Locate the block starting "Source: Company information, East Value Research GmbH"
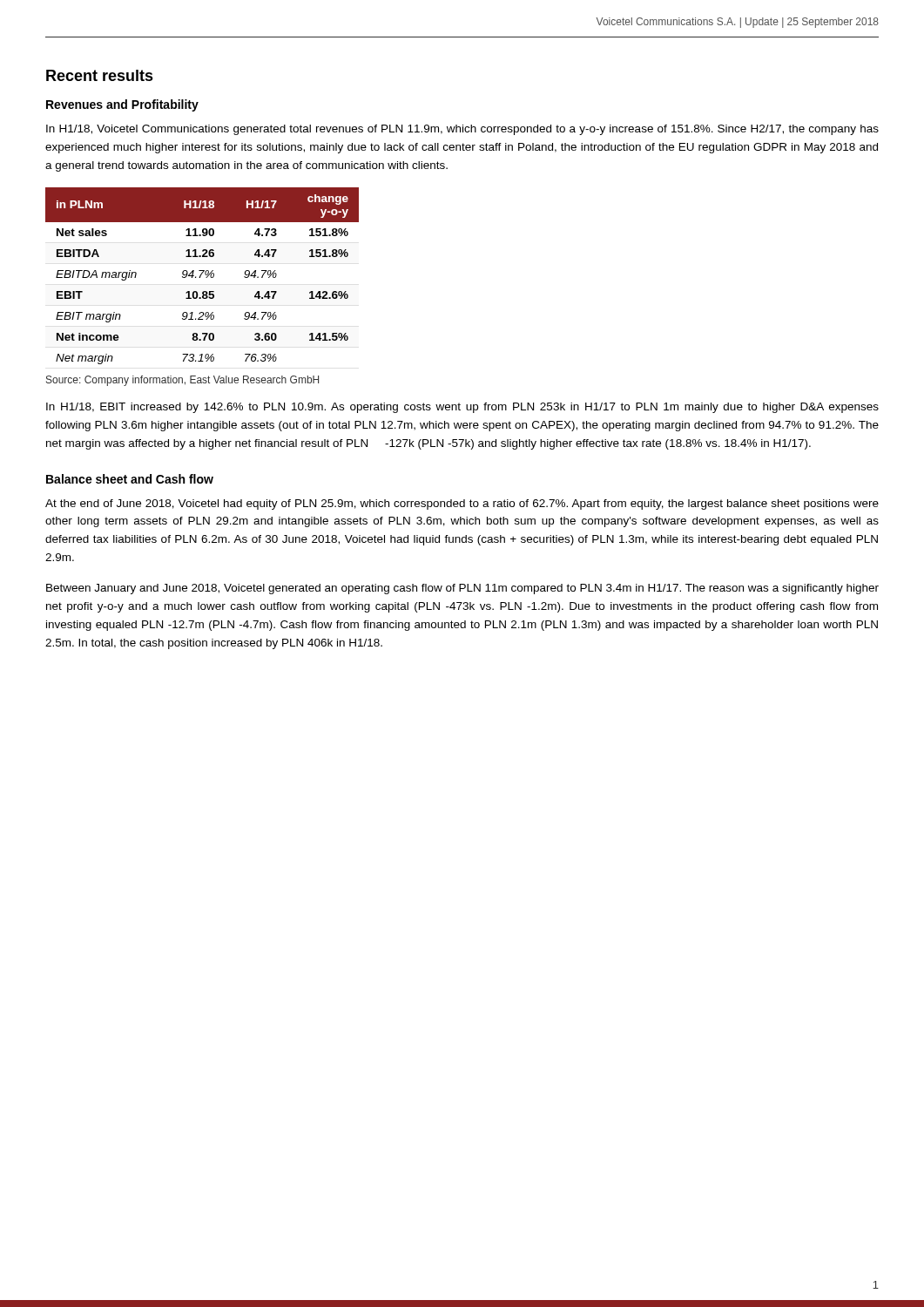Screen dimensions: 1307x924 click(183, 380)
